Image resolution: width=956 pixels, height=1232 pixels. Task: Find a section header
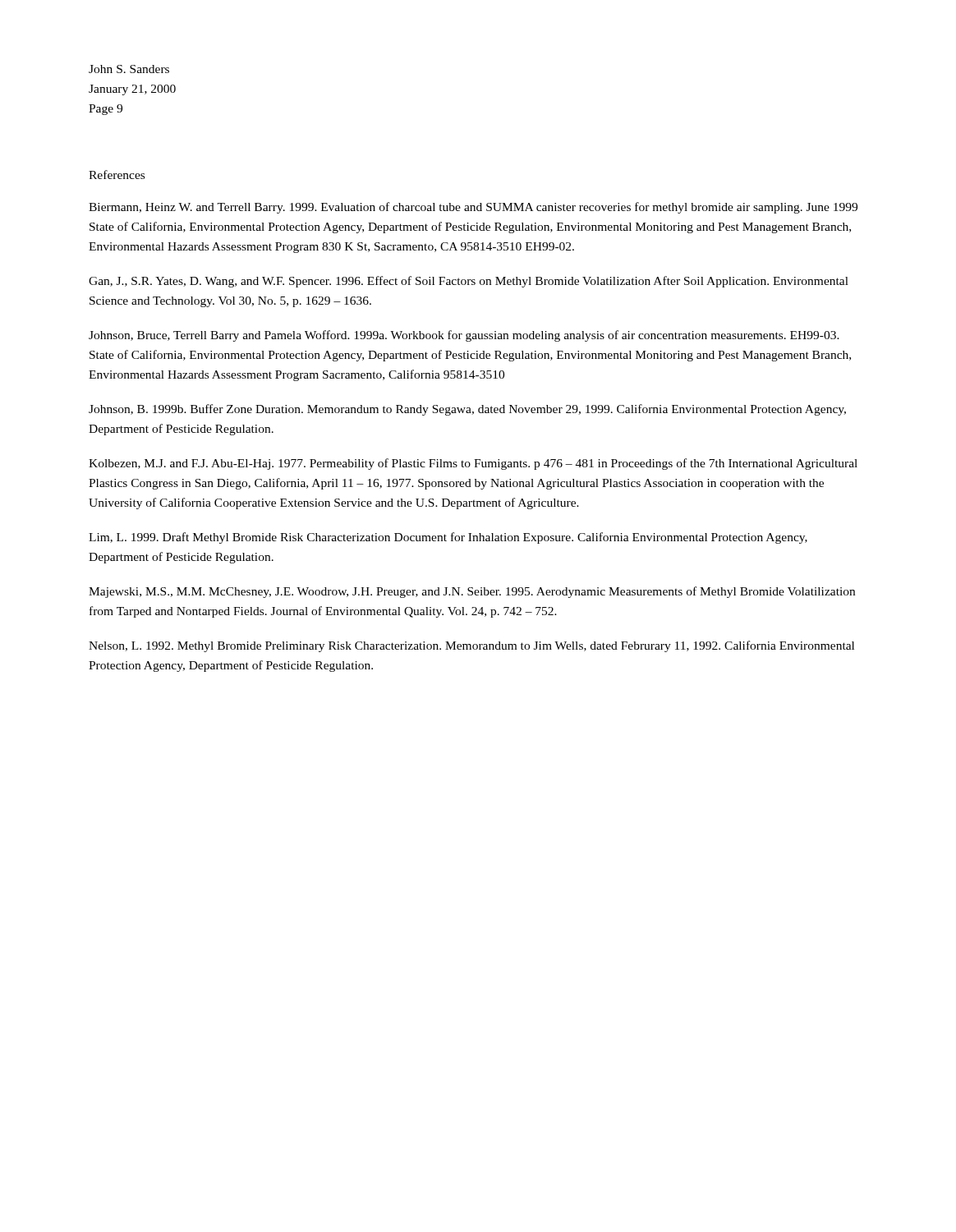tap(117, 175)
